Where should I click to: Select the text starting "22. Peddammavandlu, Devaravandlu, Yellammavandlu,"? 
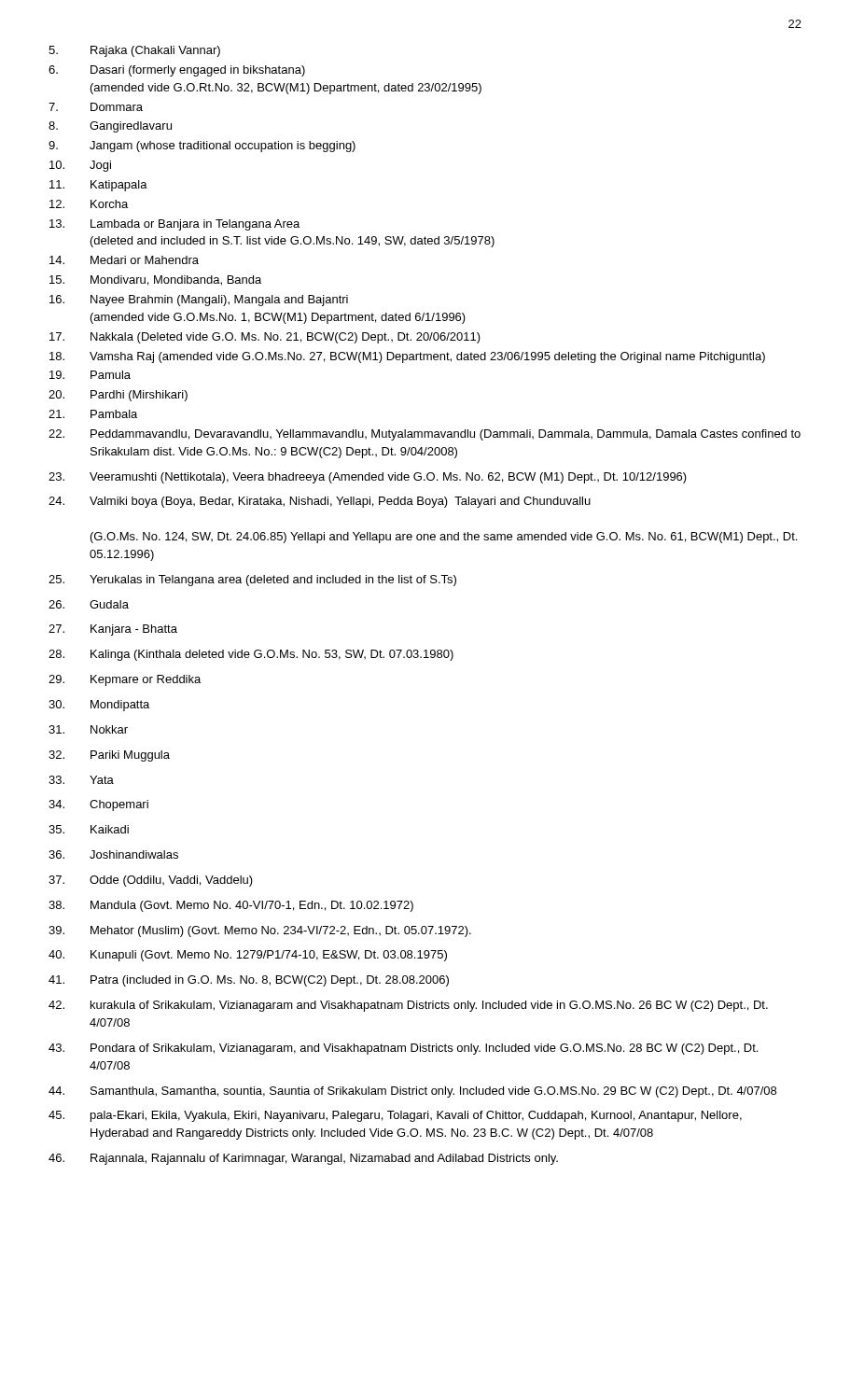(425, 443)
